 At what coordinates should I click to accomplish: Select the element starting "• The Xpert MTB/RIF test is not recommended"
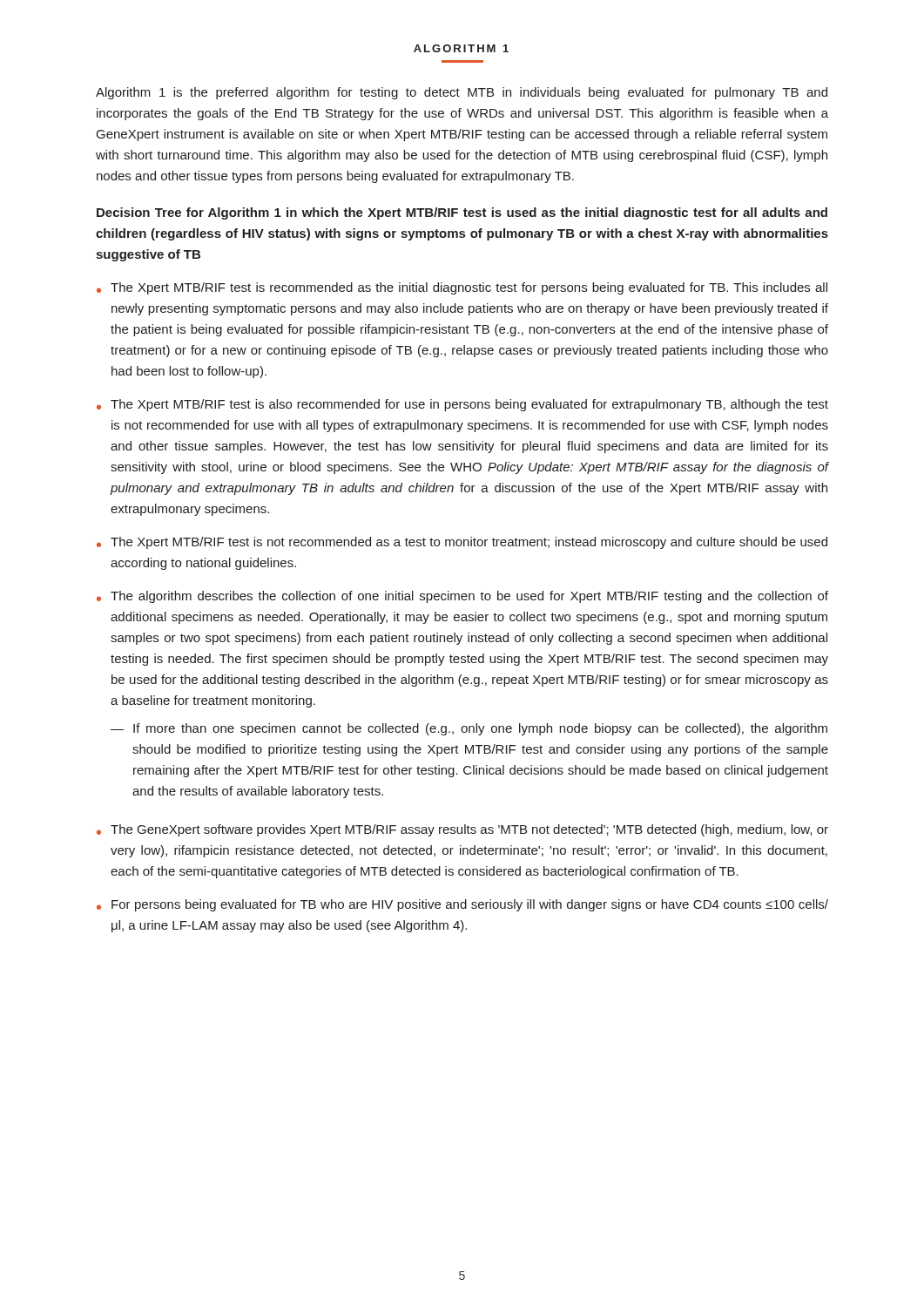pyautogui.click(x=462, y=552)
